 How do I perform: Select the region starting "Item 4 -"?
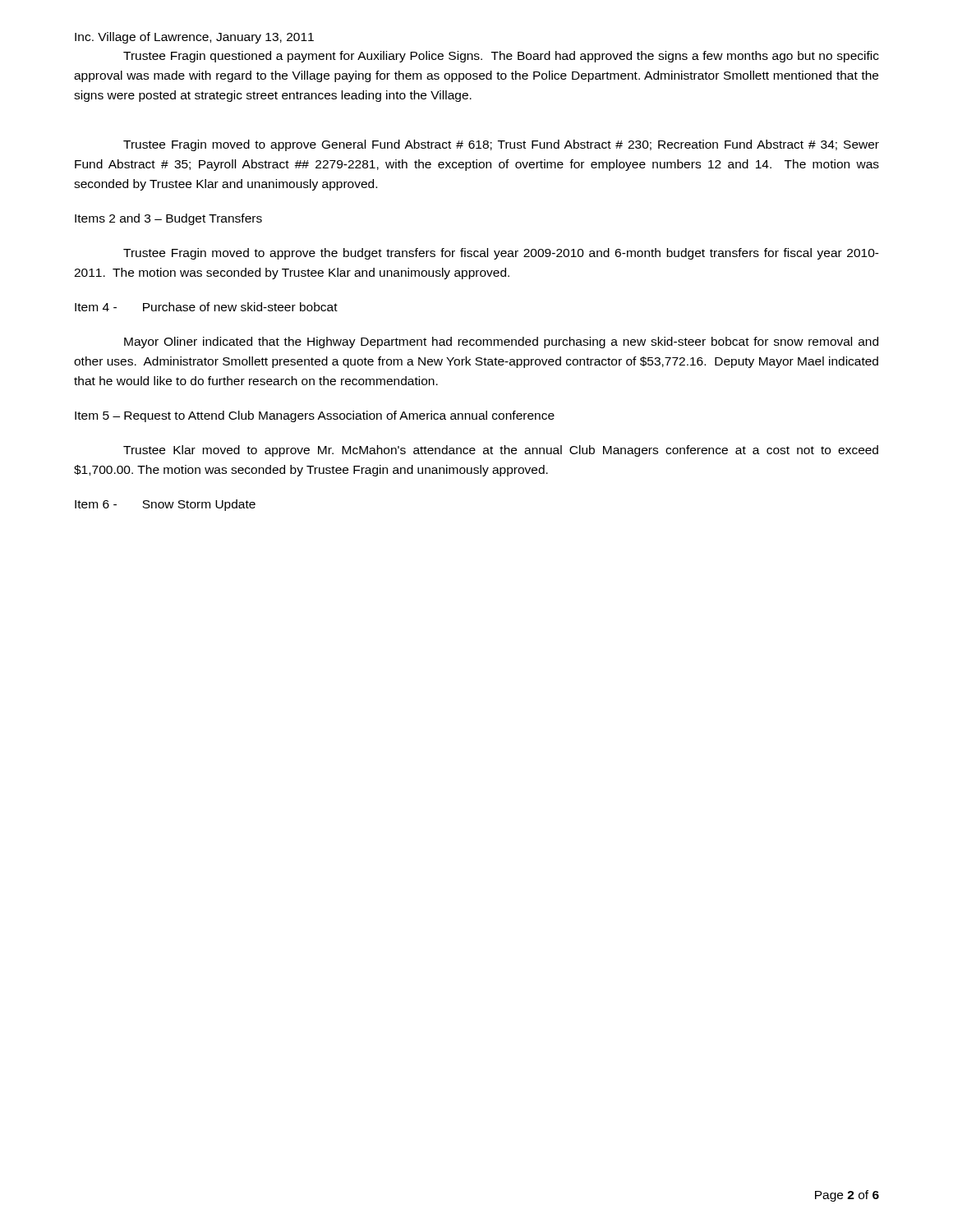tap(206, 307)
